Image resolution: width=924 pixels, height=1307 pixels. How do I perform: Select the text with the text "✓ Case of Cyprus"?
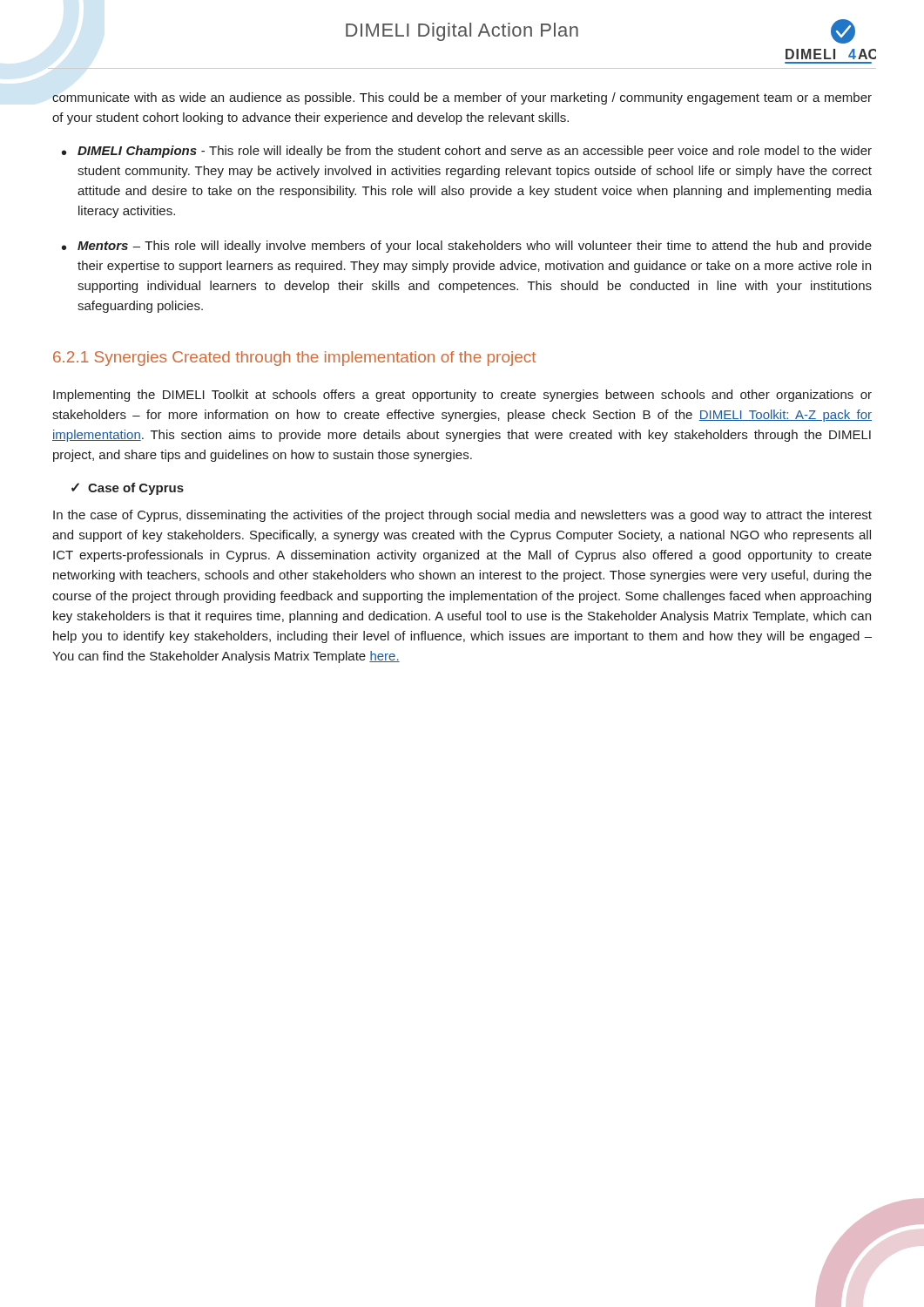pyautogui.click(x=127, y=487)
